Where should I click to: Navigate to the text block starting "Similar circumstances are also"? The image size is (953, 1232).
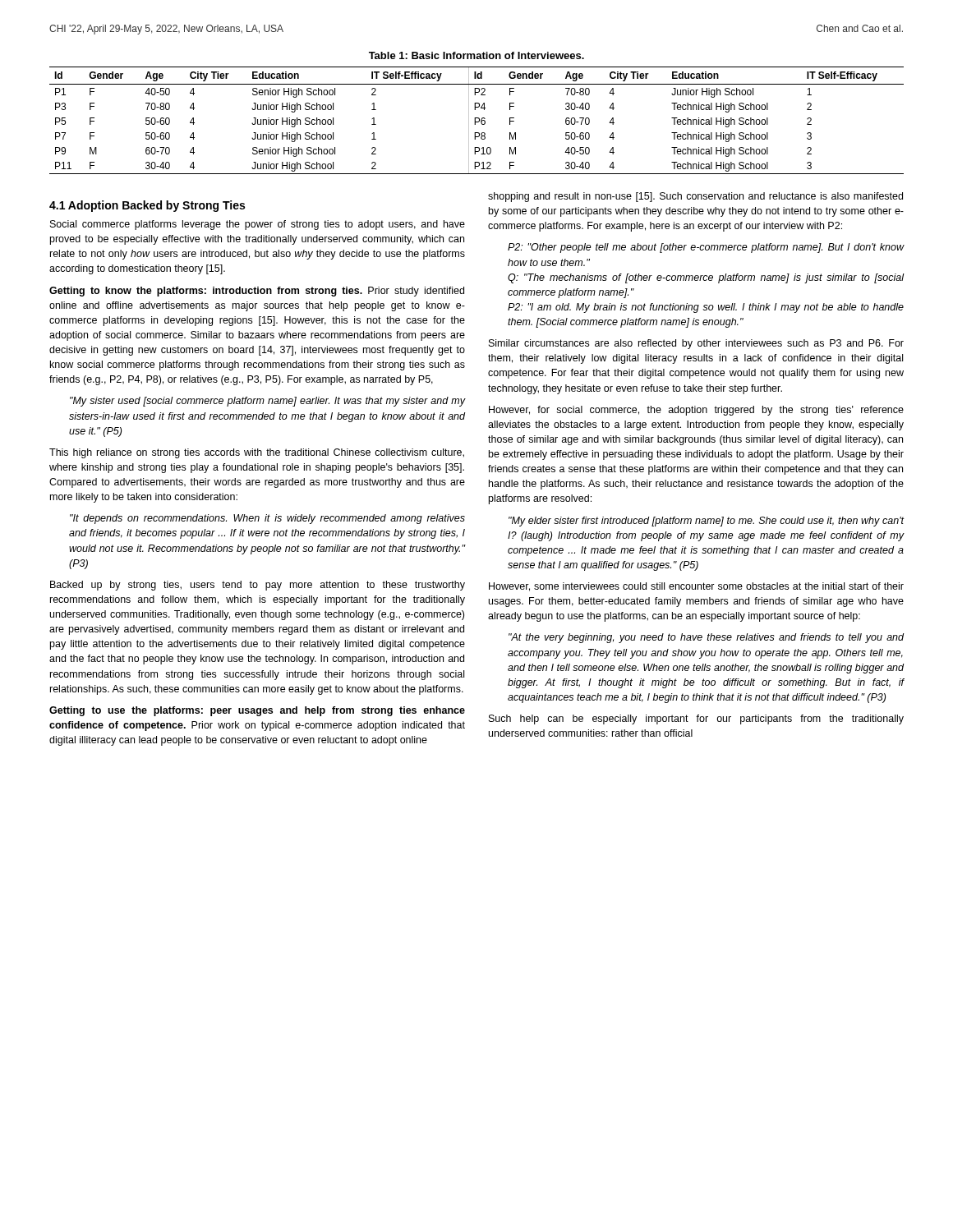696,366
